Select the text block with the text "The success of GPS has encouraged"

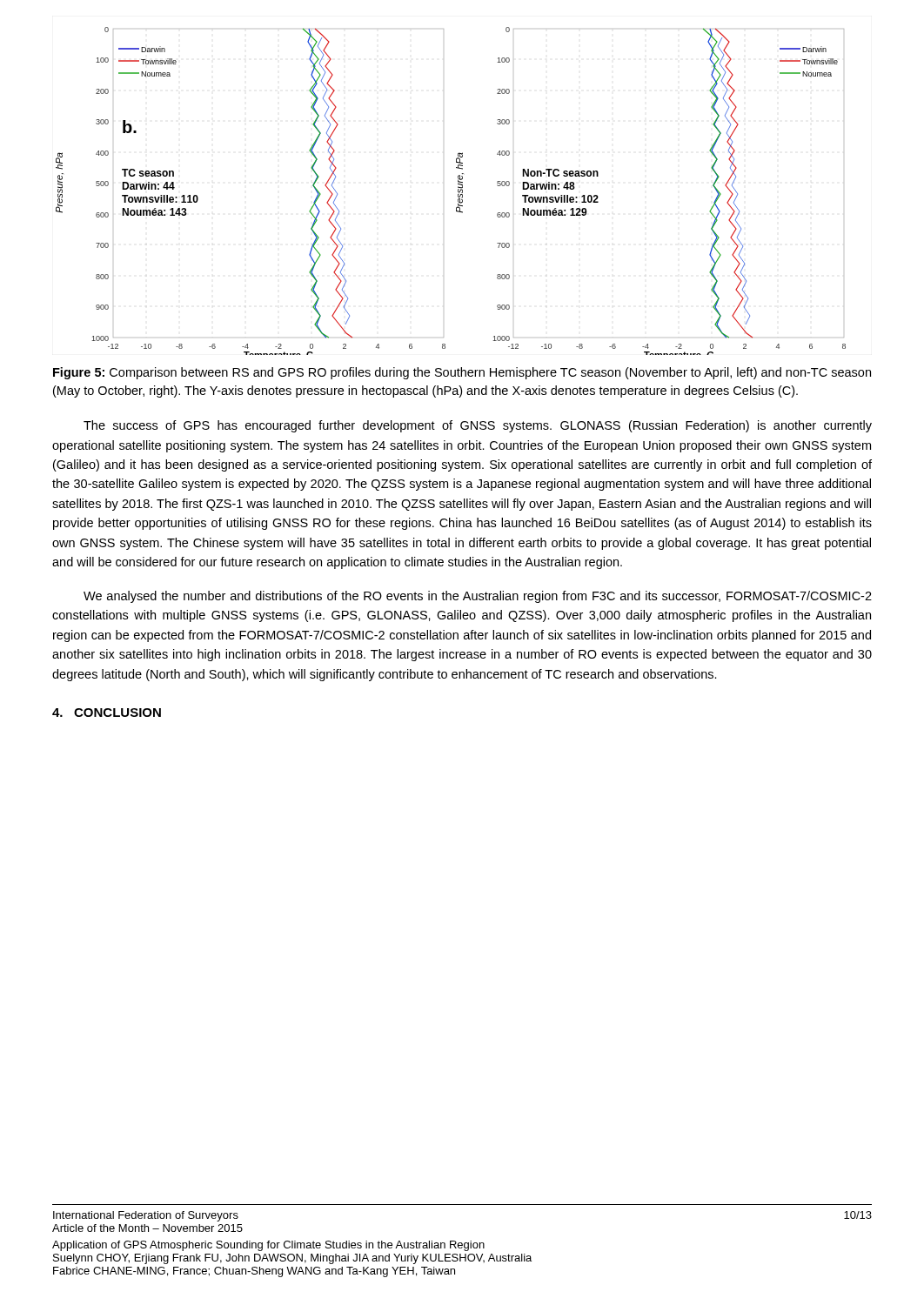pyautogui.click(x=462, y=494)
